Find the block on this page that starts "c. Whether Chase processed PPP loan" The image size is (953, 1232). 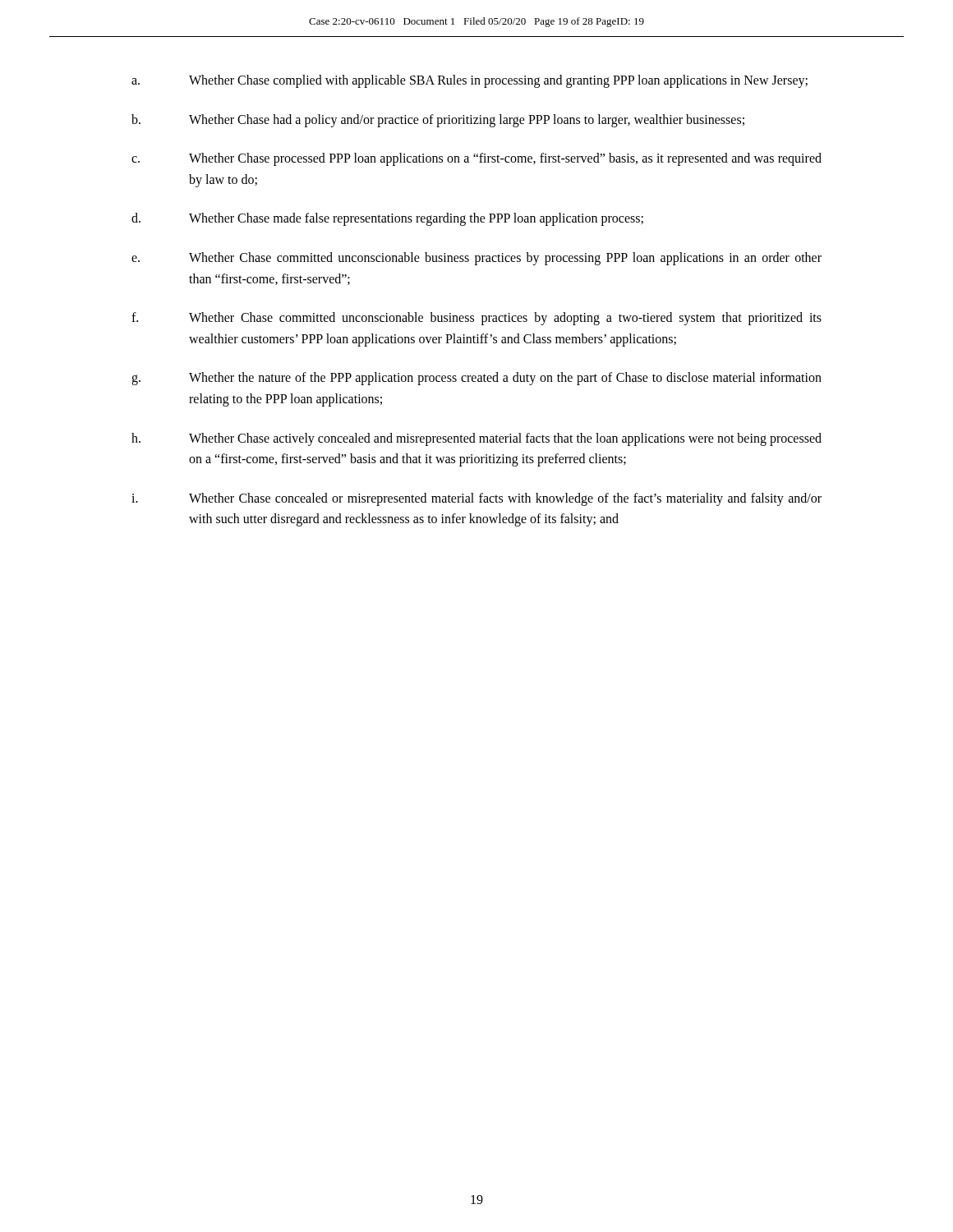pos(476,169)
